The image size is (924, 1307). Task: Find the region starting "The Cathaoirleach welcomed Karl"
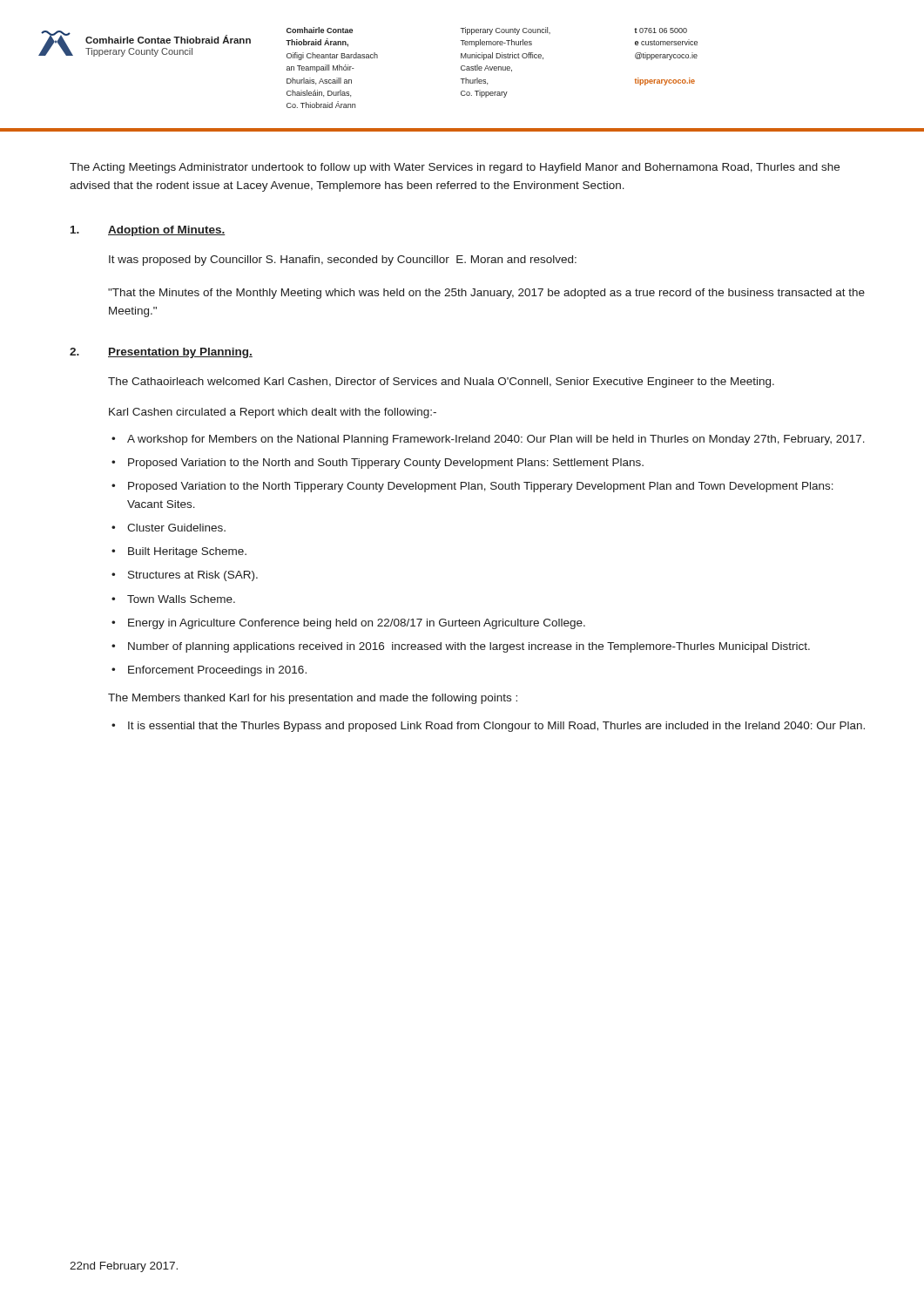441,381
